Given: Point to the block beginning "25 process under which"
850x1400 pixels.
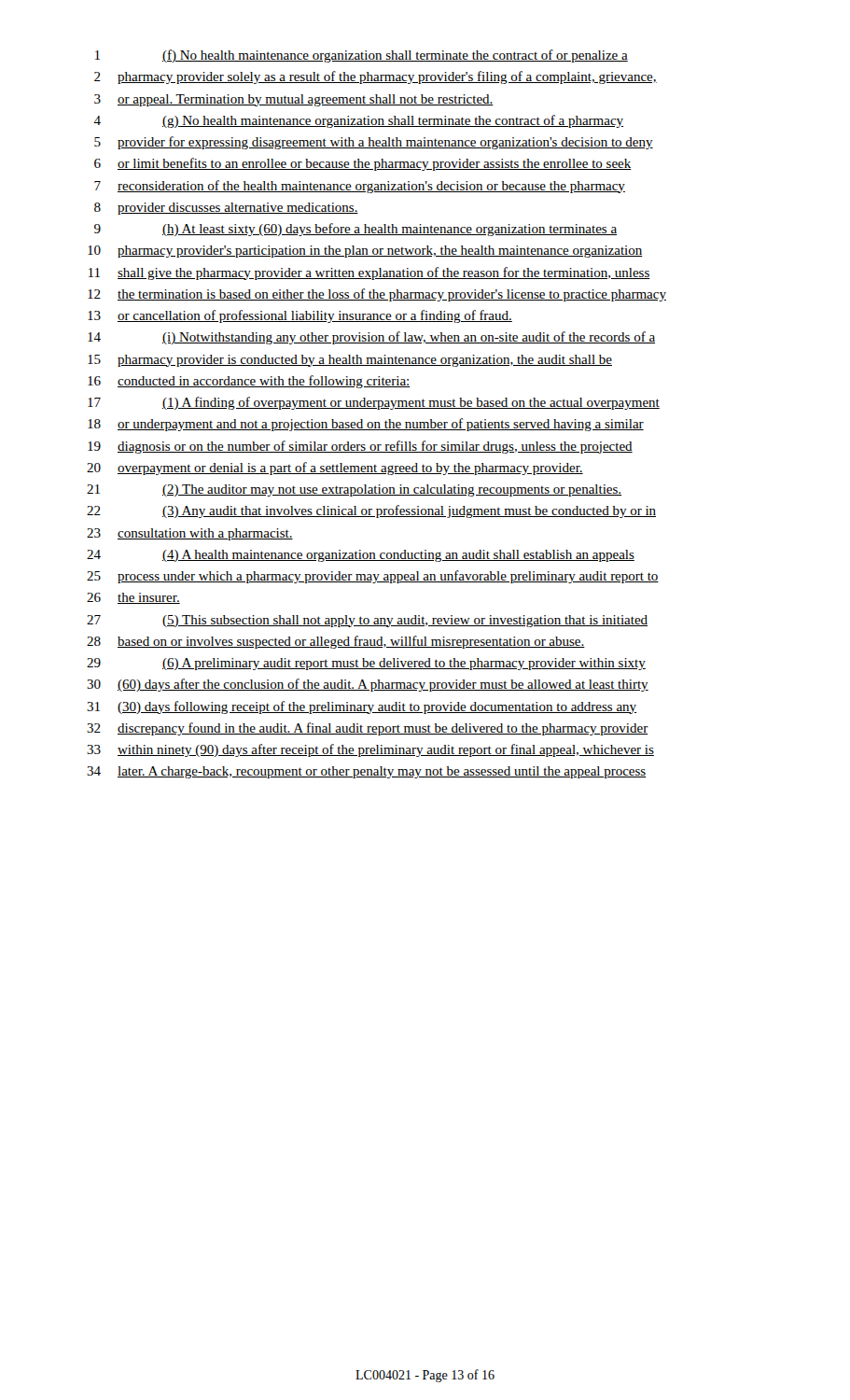Looking at the screenshot, I should click(425, 576).
